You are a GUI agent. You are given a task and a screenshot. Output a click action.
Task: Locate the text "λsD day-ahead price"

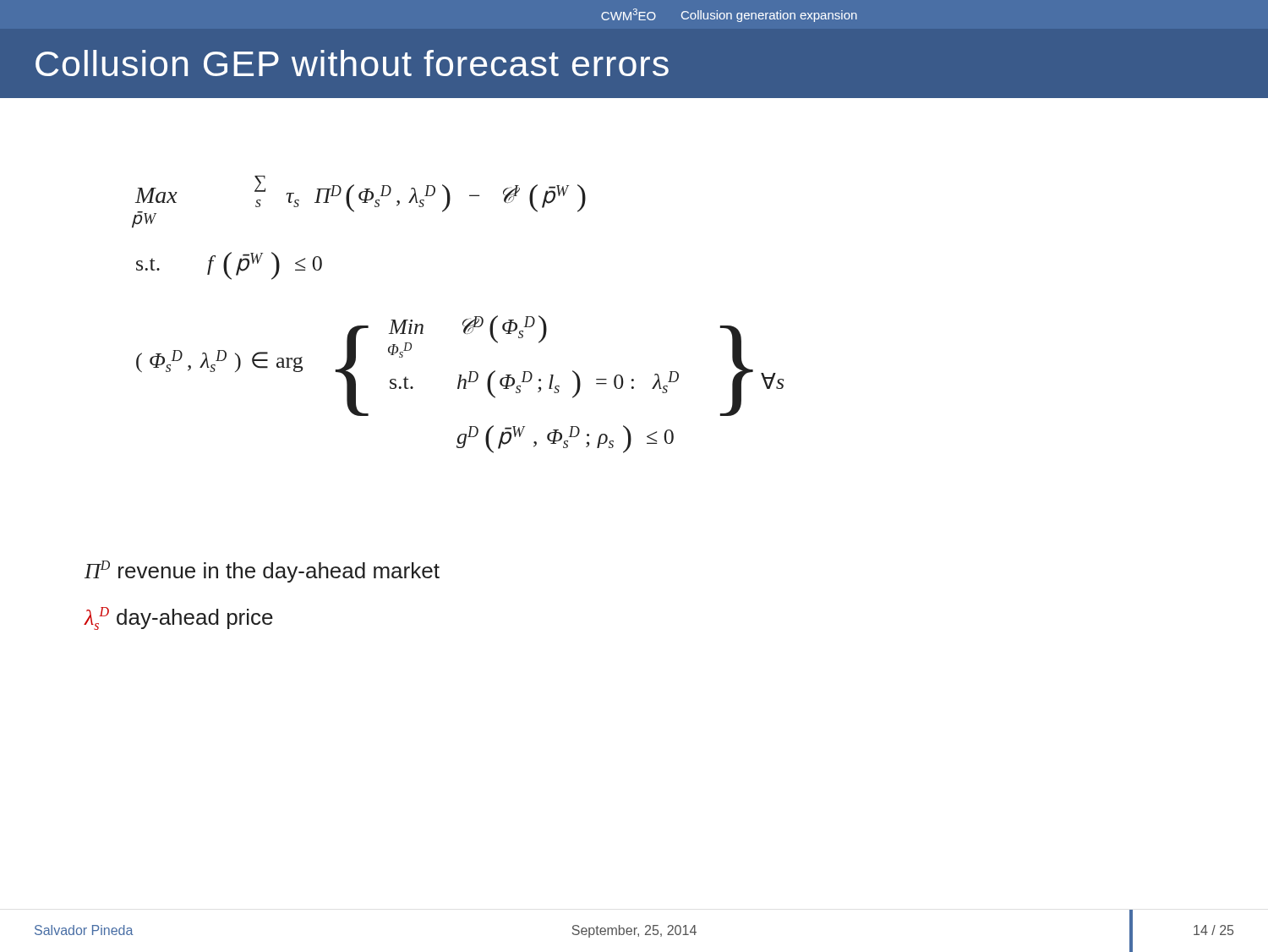pyautogui.click(x=179, y=619)
